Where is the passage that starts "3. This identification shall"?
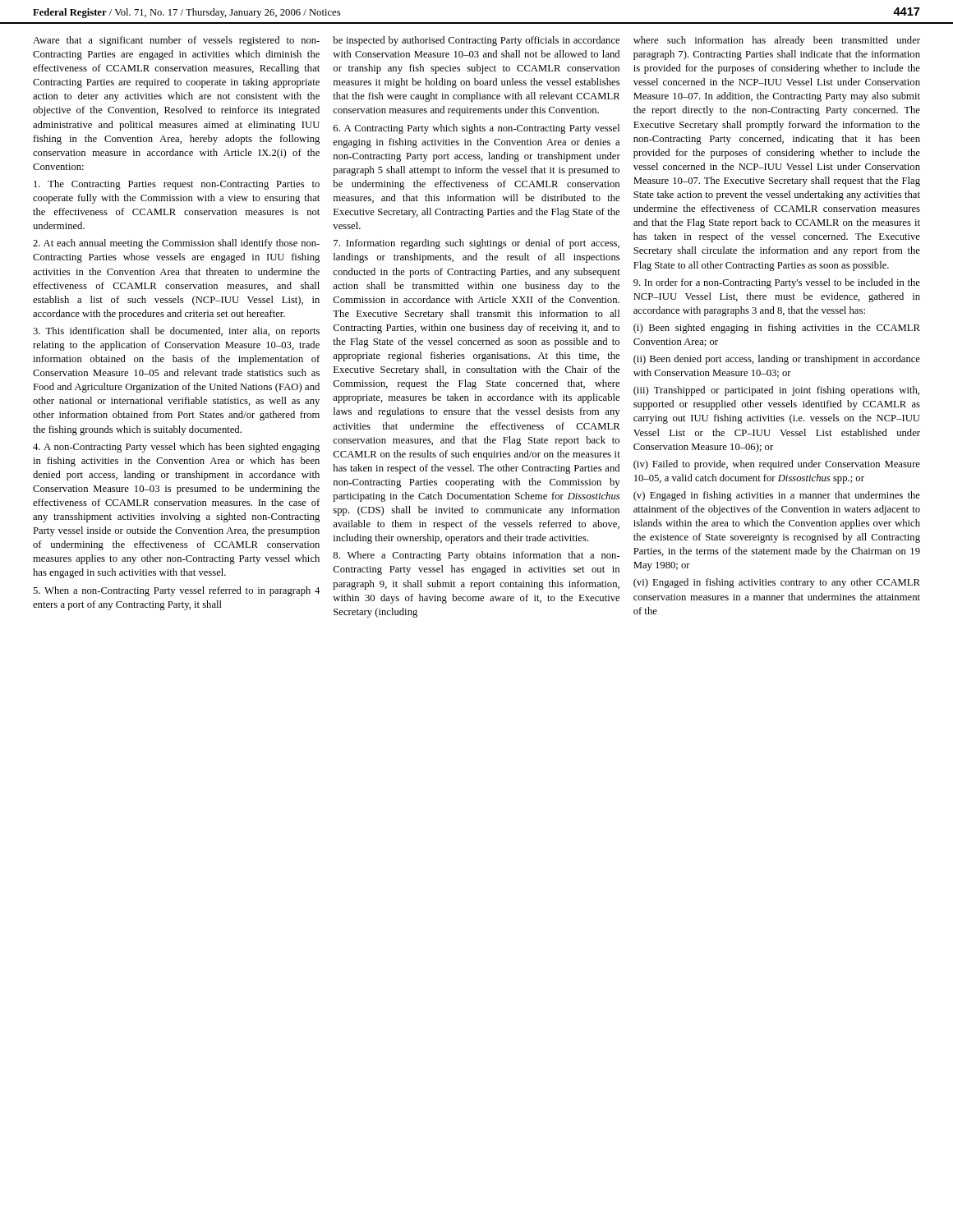The image size is (953, 1232). point(176,380)
